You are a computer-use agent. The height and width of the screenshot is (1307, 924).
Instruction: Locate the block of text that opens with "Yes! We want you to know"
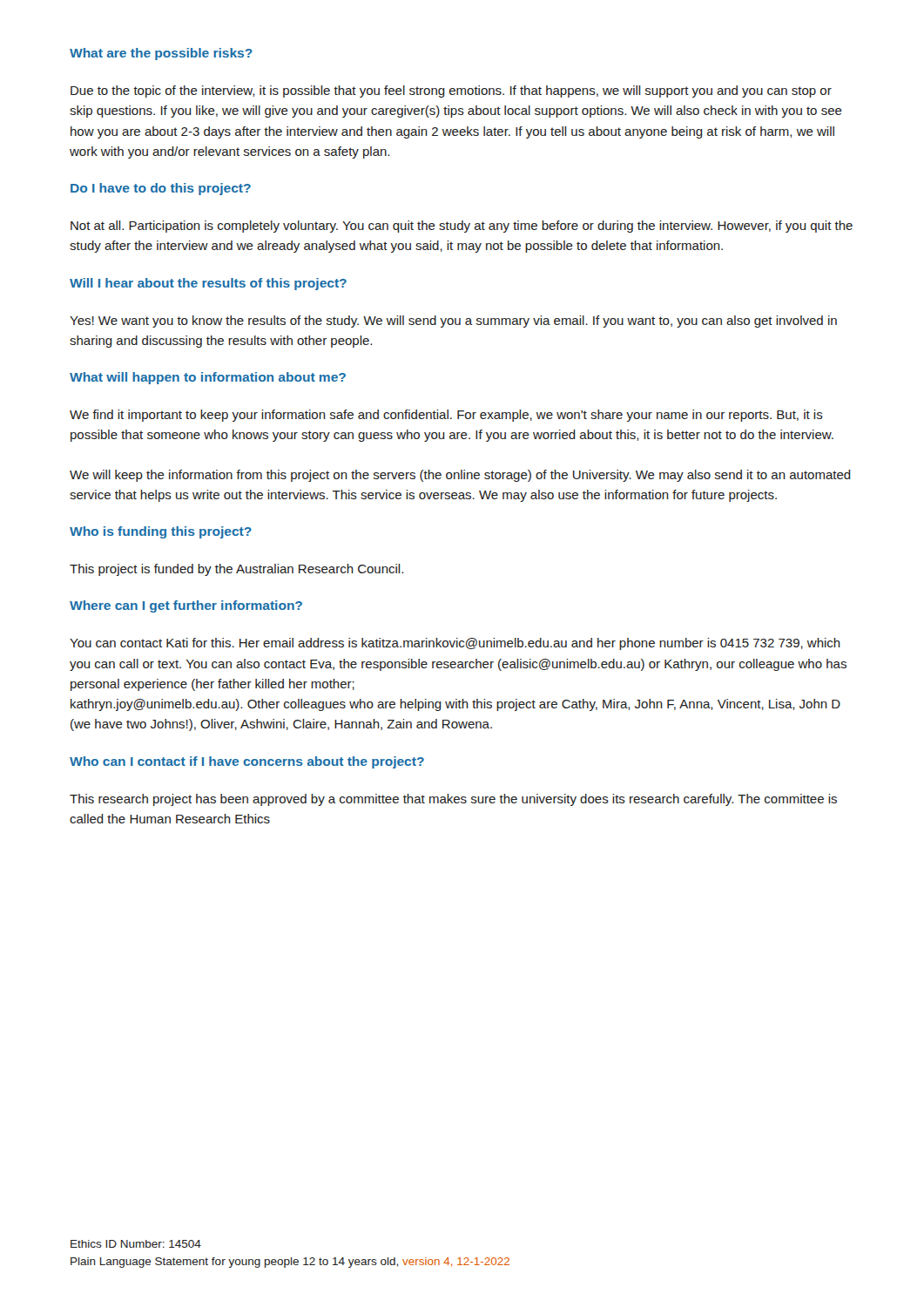point(462,330)
